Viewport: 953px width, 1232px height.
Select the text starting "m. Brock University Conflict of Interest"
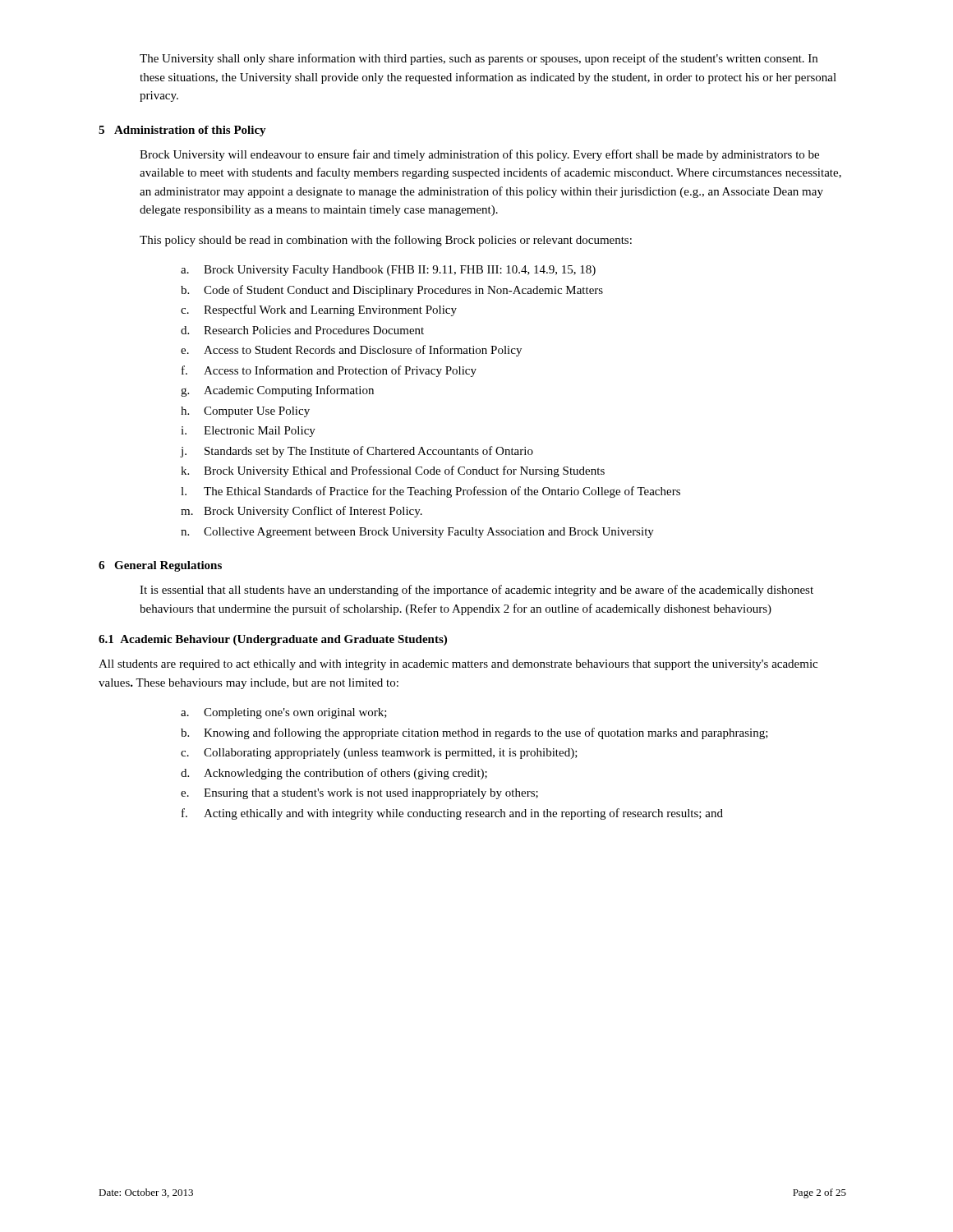(x=302, y=512)
